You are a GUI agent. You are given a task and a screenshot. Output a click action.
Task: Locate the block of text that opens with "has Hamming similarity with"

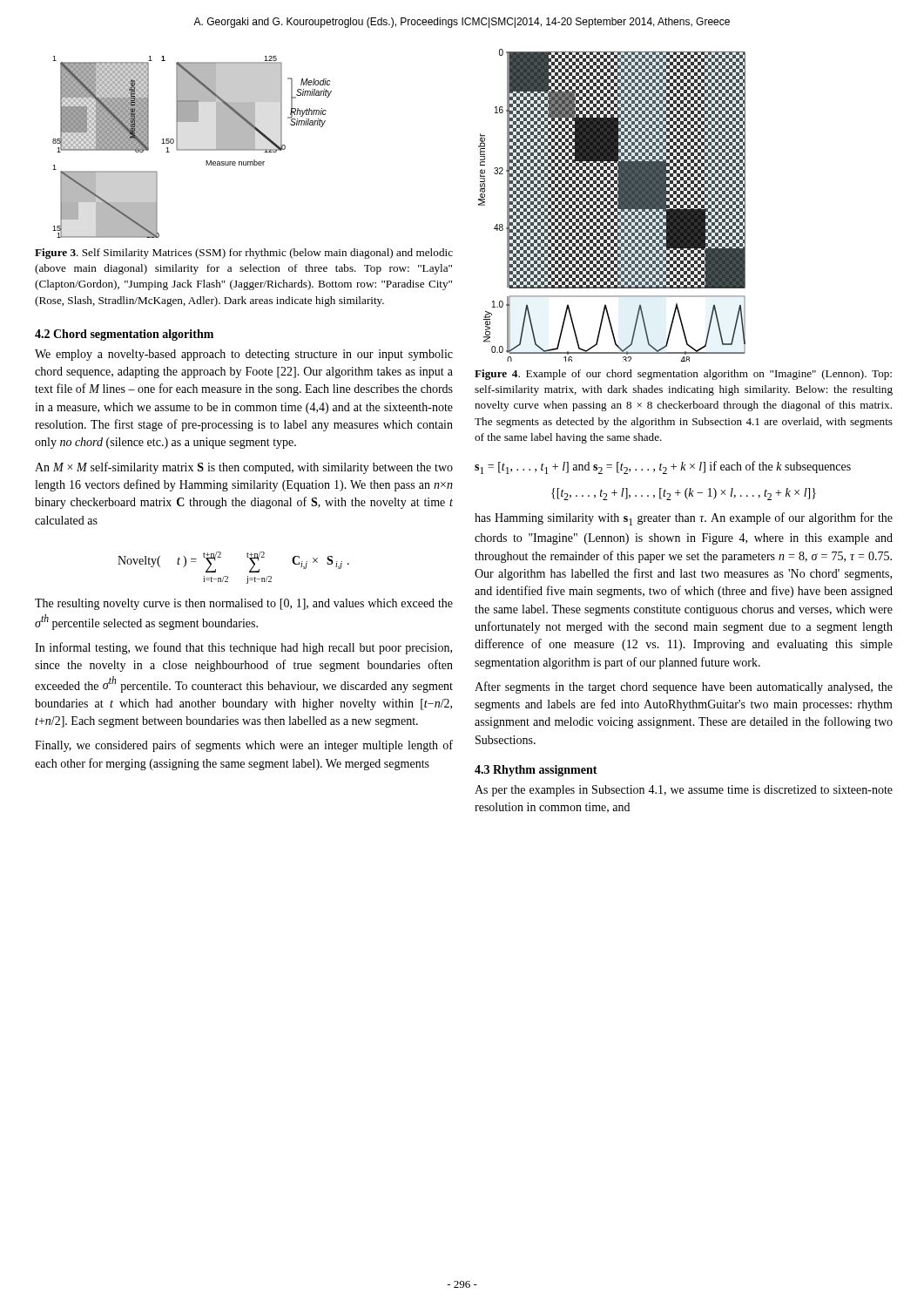[x=684, y=590]
